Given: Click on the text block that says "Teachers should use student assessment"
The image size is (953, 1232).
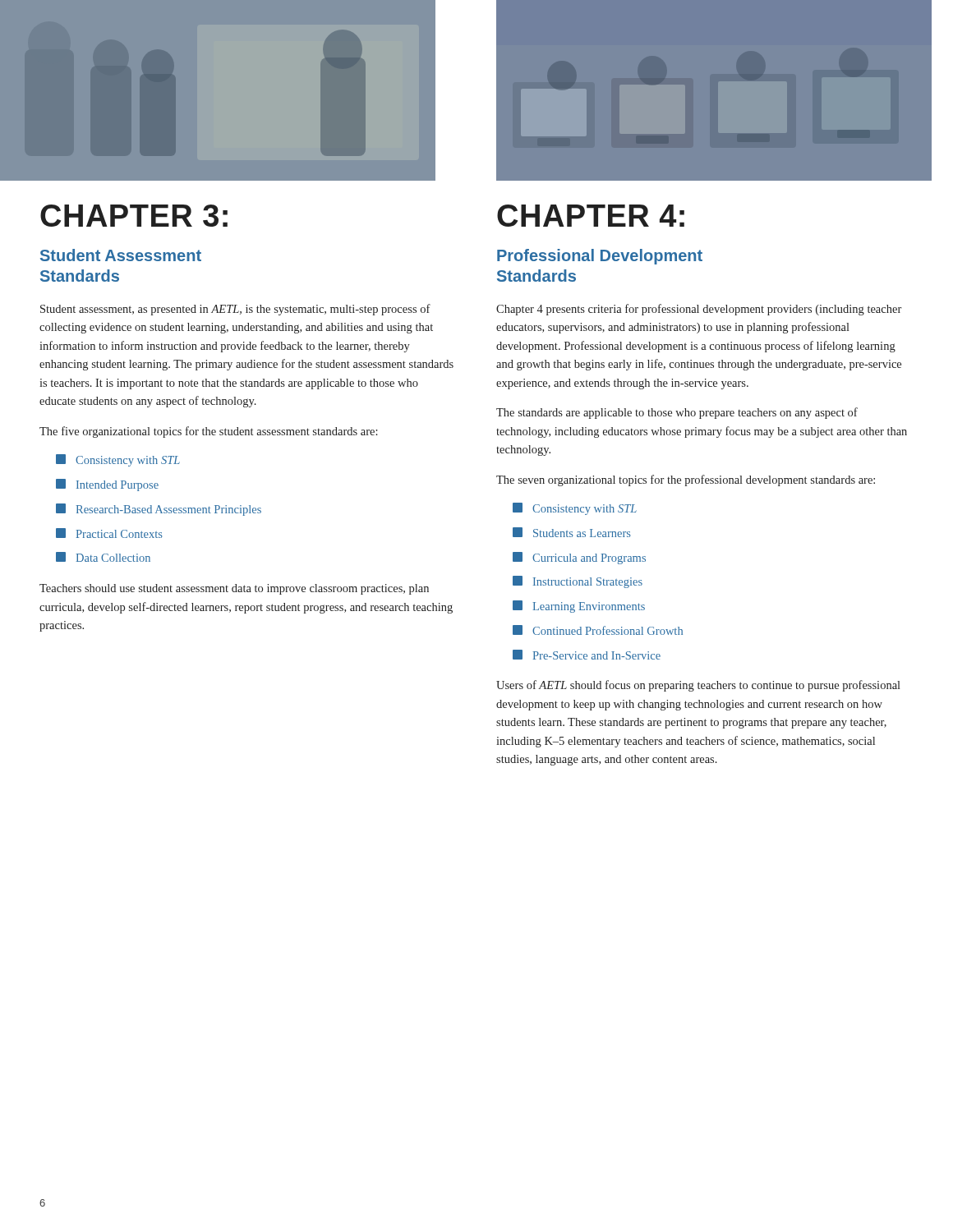Looking at the screenshot, I should click(x=248, y=607).
